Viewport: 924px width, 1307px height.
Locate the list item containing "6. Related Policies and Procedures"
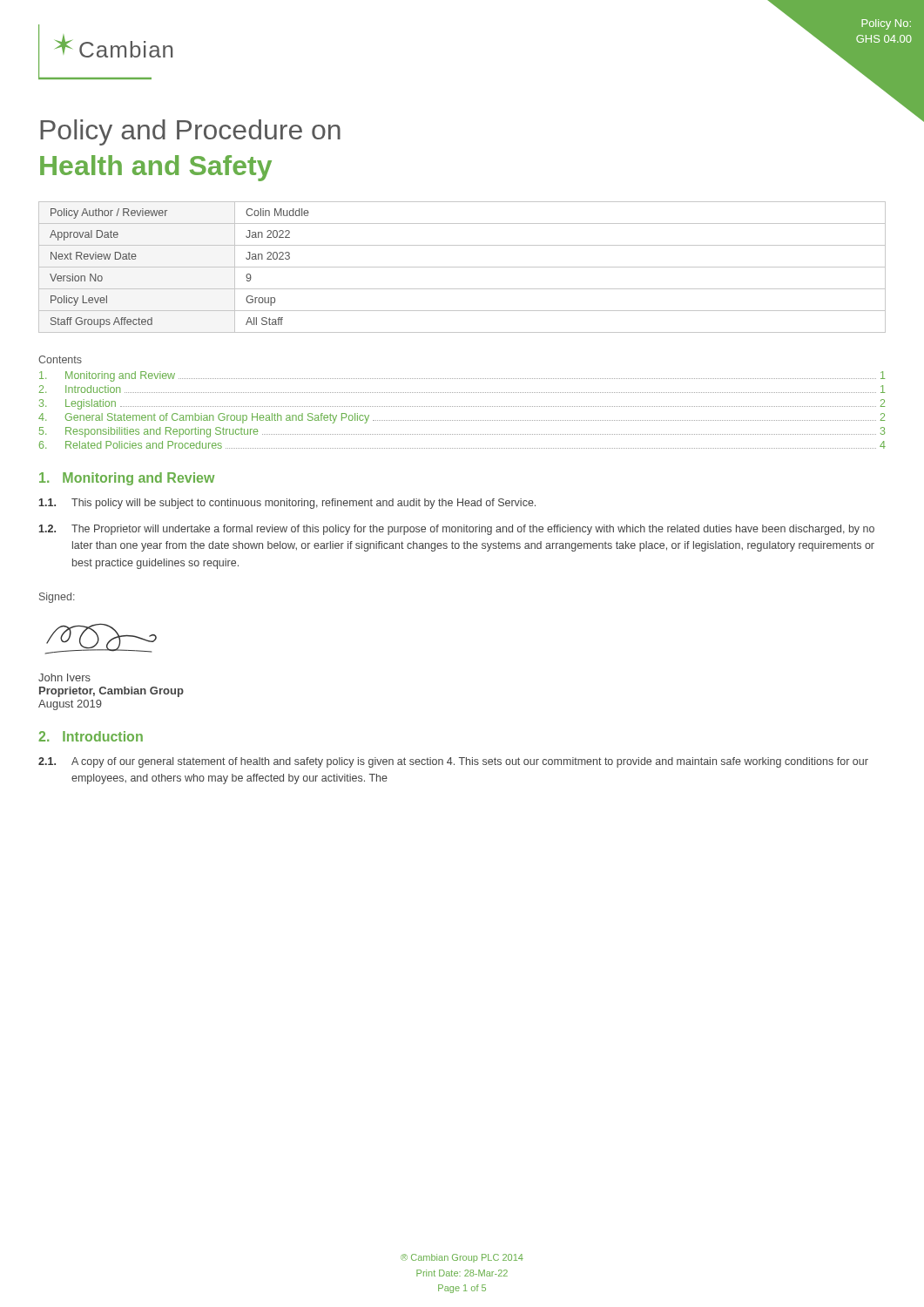462,446
